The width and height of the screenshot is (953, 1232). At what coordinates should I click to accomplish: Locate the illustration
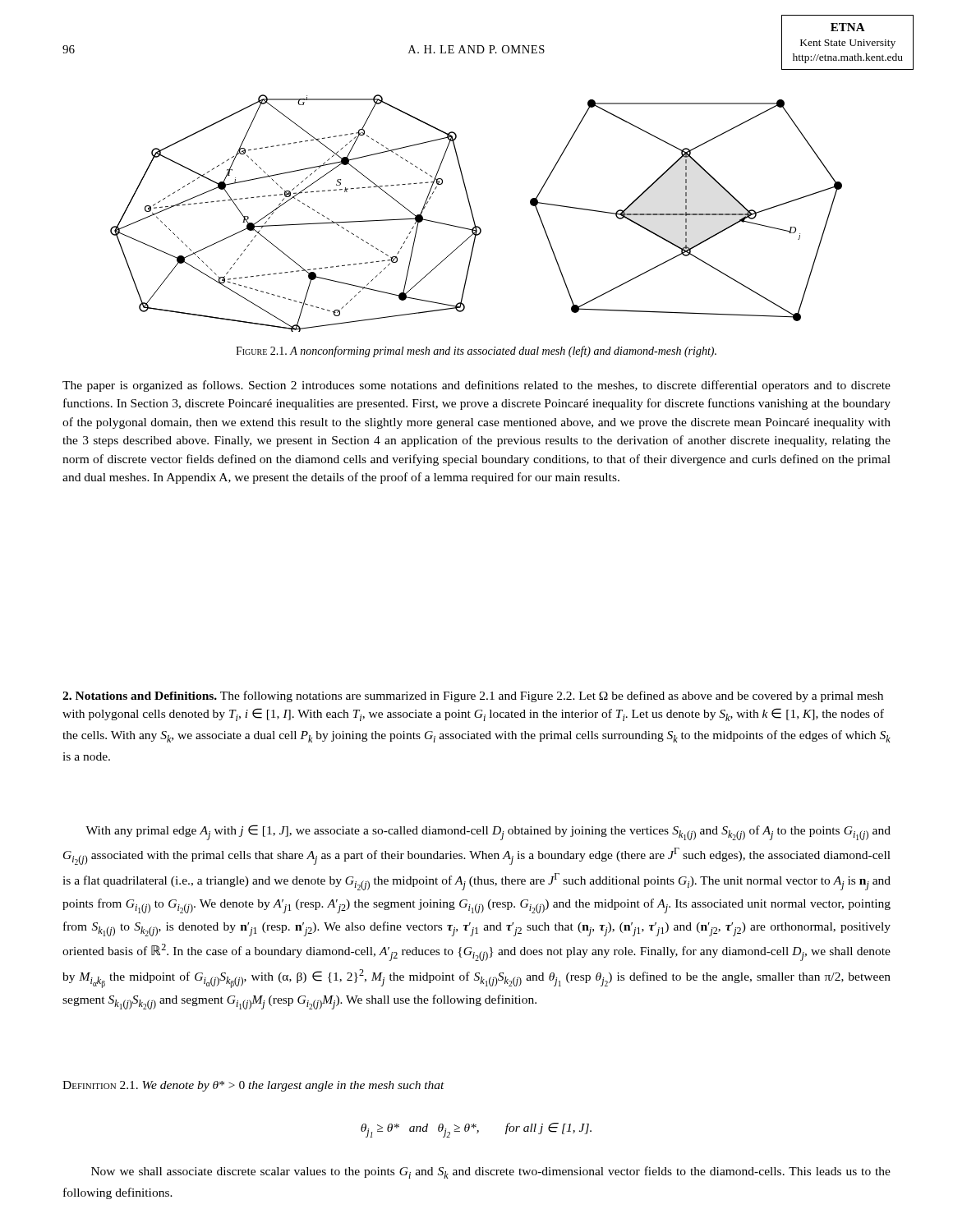click(476, 206)
